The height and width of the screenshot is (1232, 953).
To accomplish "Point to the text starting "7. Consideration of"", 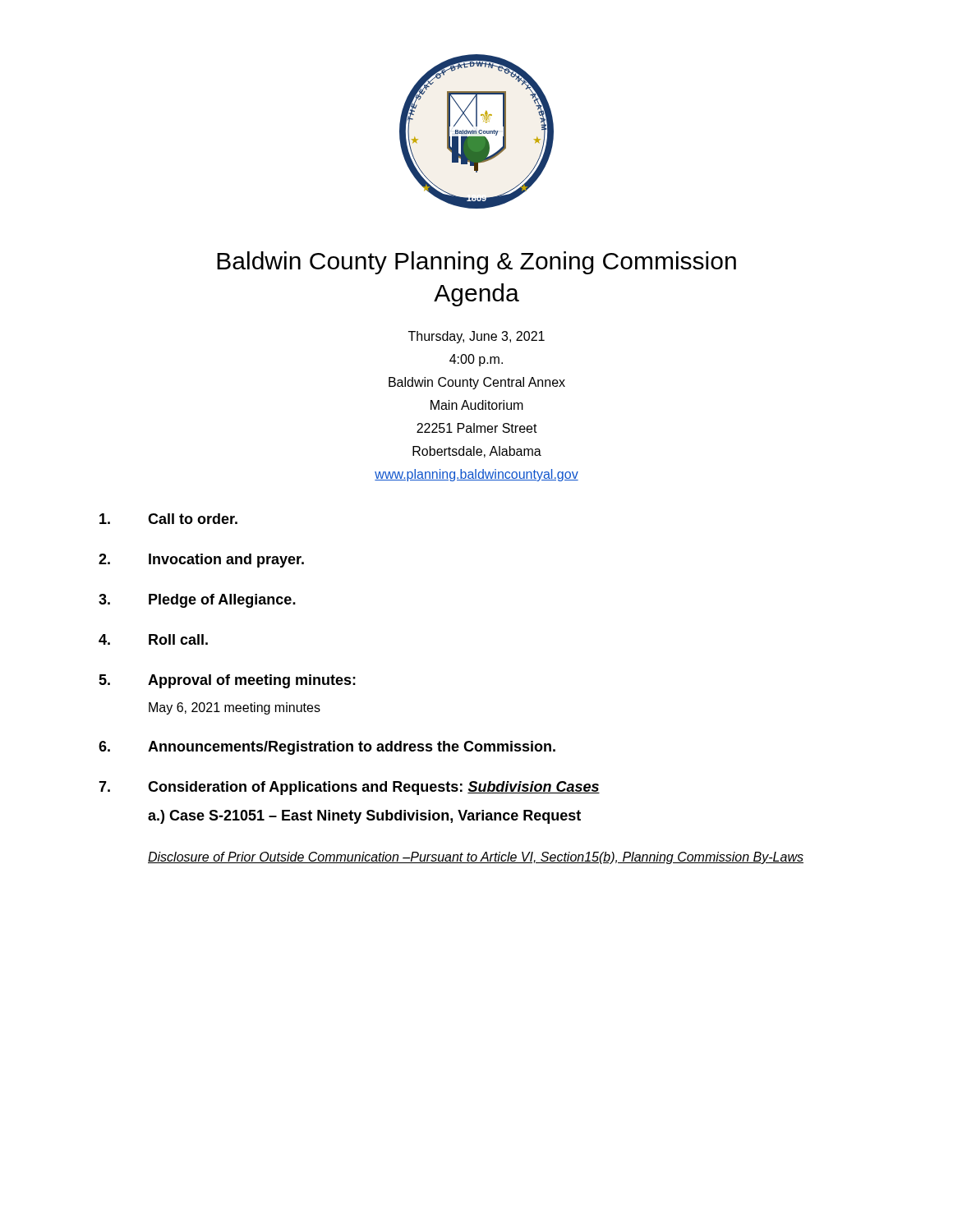I will [349, 787].
